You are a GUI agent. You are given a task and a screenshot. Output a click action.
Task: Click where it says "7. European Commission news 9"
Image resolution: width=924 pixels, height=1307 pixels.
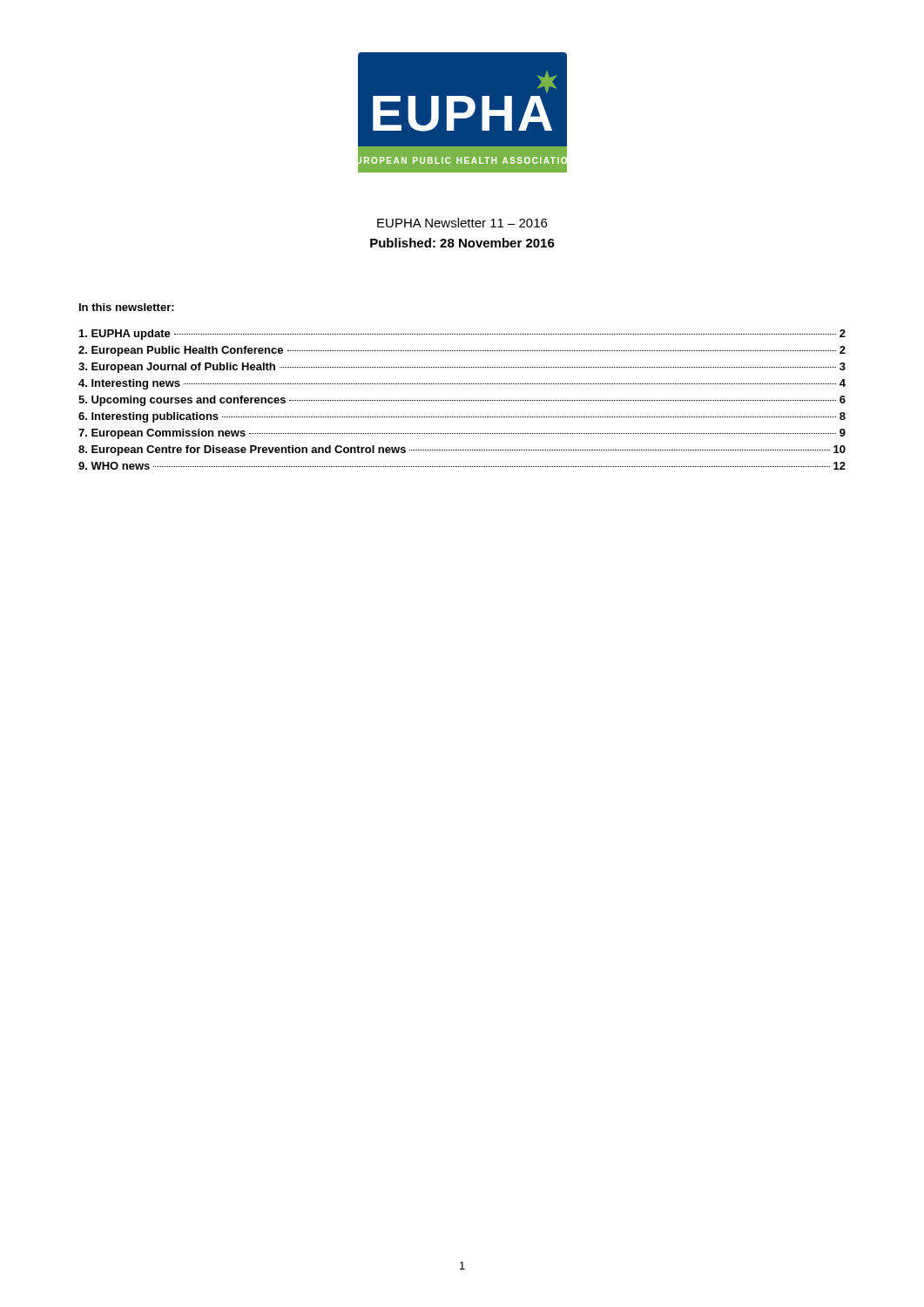pos(462,433)
